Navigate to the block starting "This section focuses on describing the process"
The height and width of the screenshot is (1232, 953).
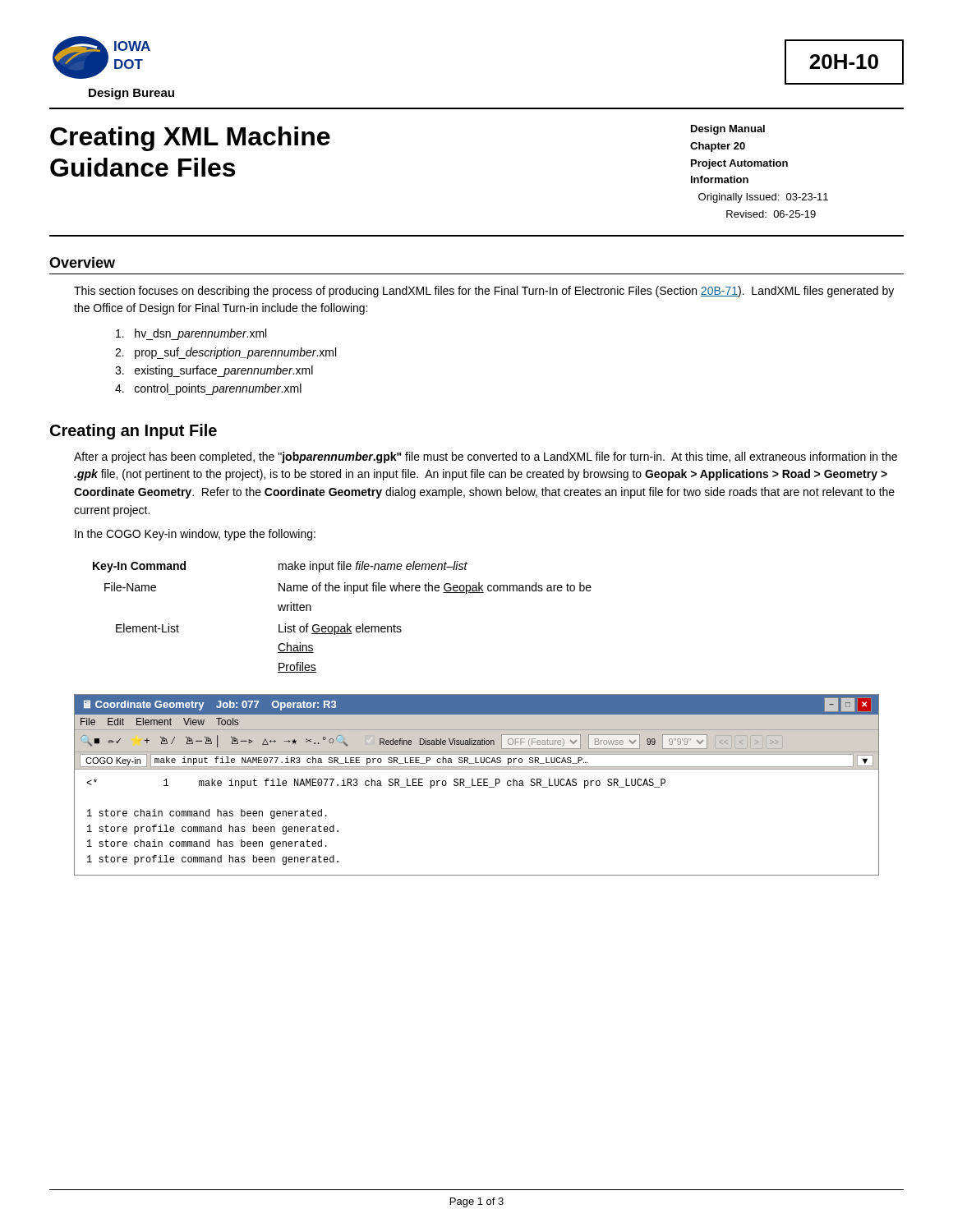tap(484, 299)
